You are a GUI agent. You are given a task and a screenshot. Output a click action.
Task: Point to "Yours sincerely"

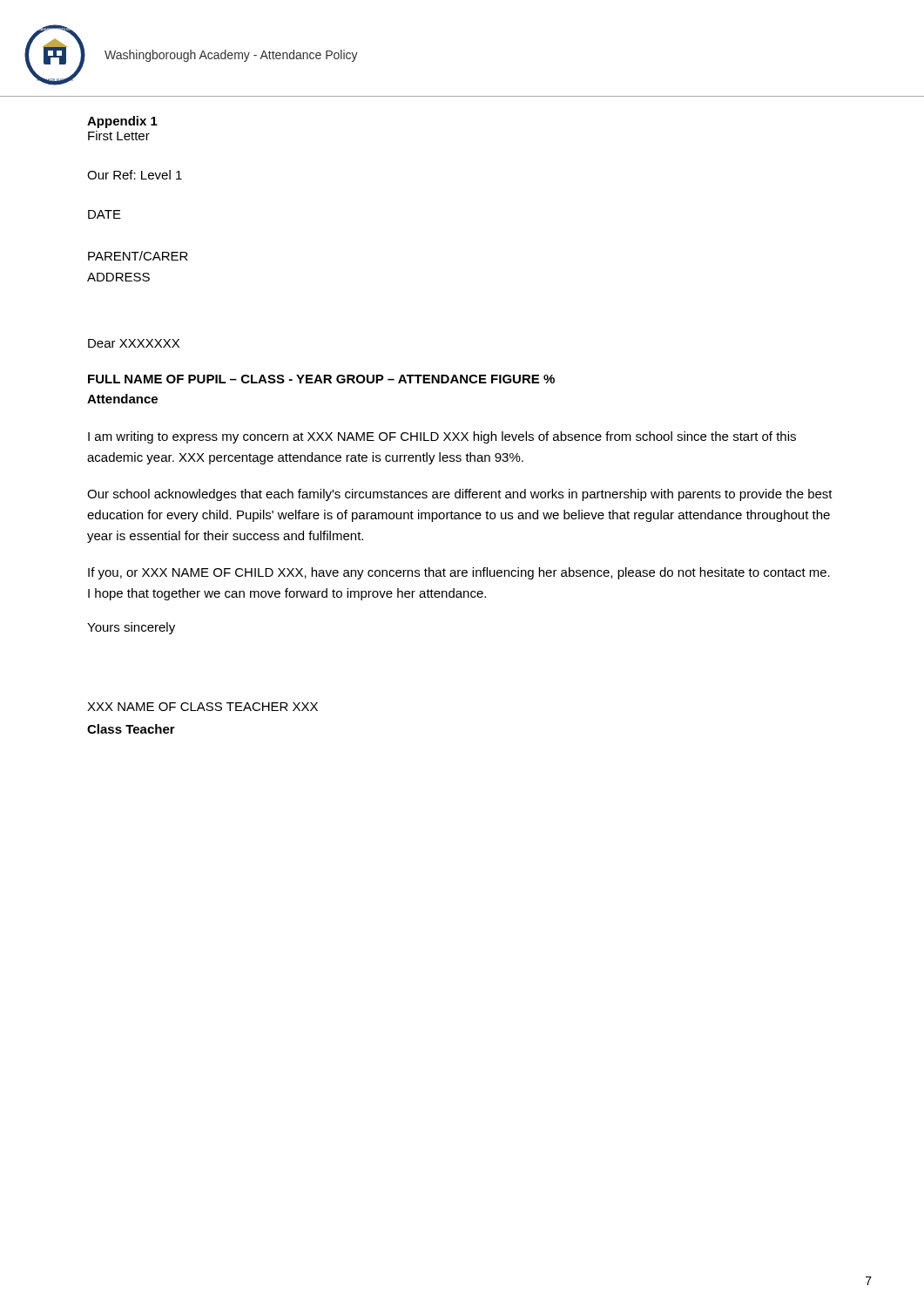point(131,627)
